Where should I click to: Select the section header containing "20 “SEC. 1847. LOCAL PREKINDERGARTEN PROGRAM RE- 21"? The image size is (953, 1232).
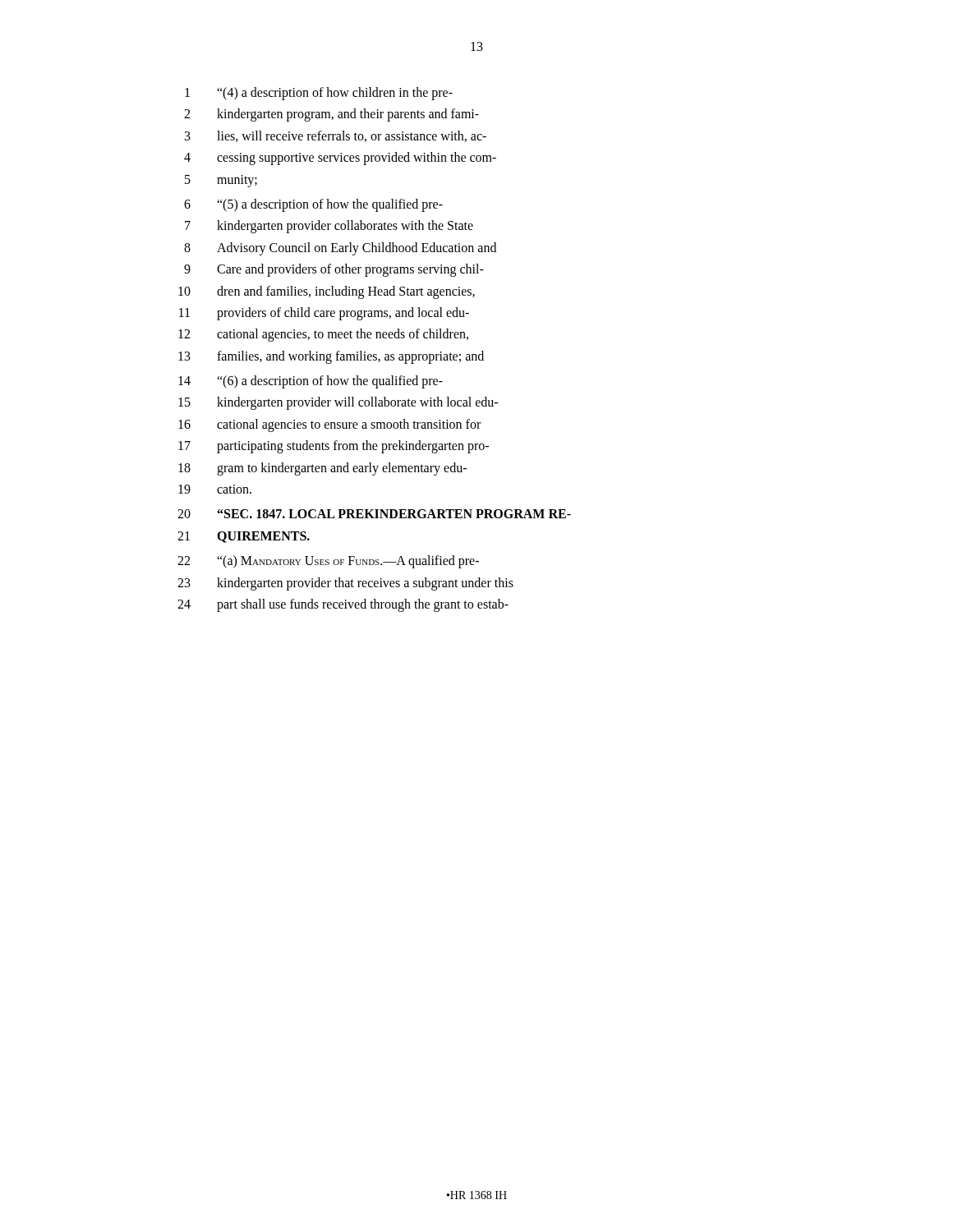click(x=501, y=525)
